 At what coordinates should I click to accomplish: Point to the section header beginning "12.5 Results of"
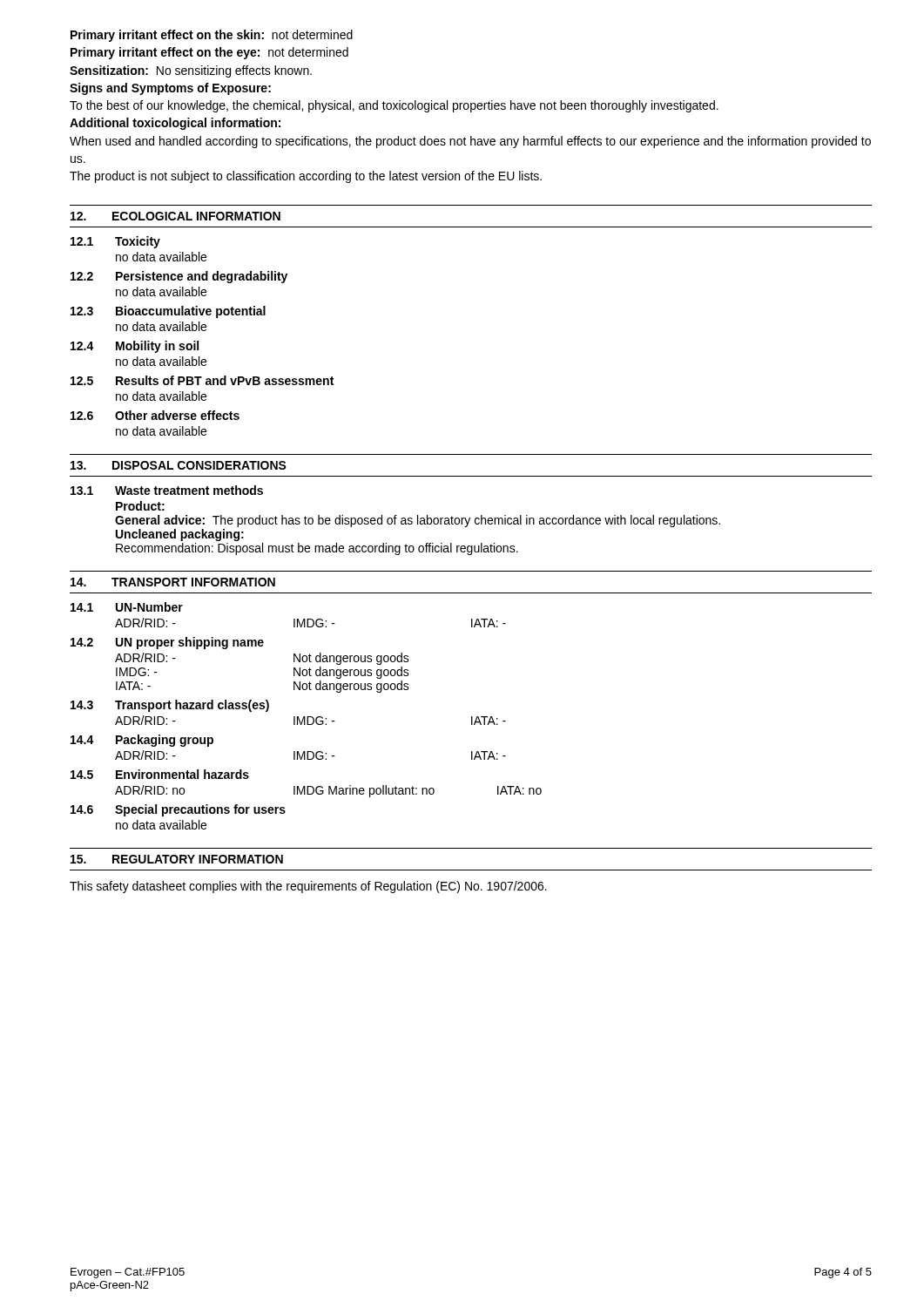pos(202,380)
